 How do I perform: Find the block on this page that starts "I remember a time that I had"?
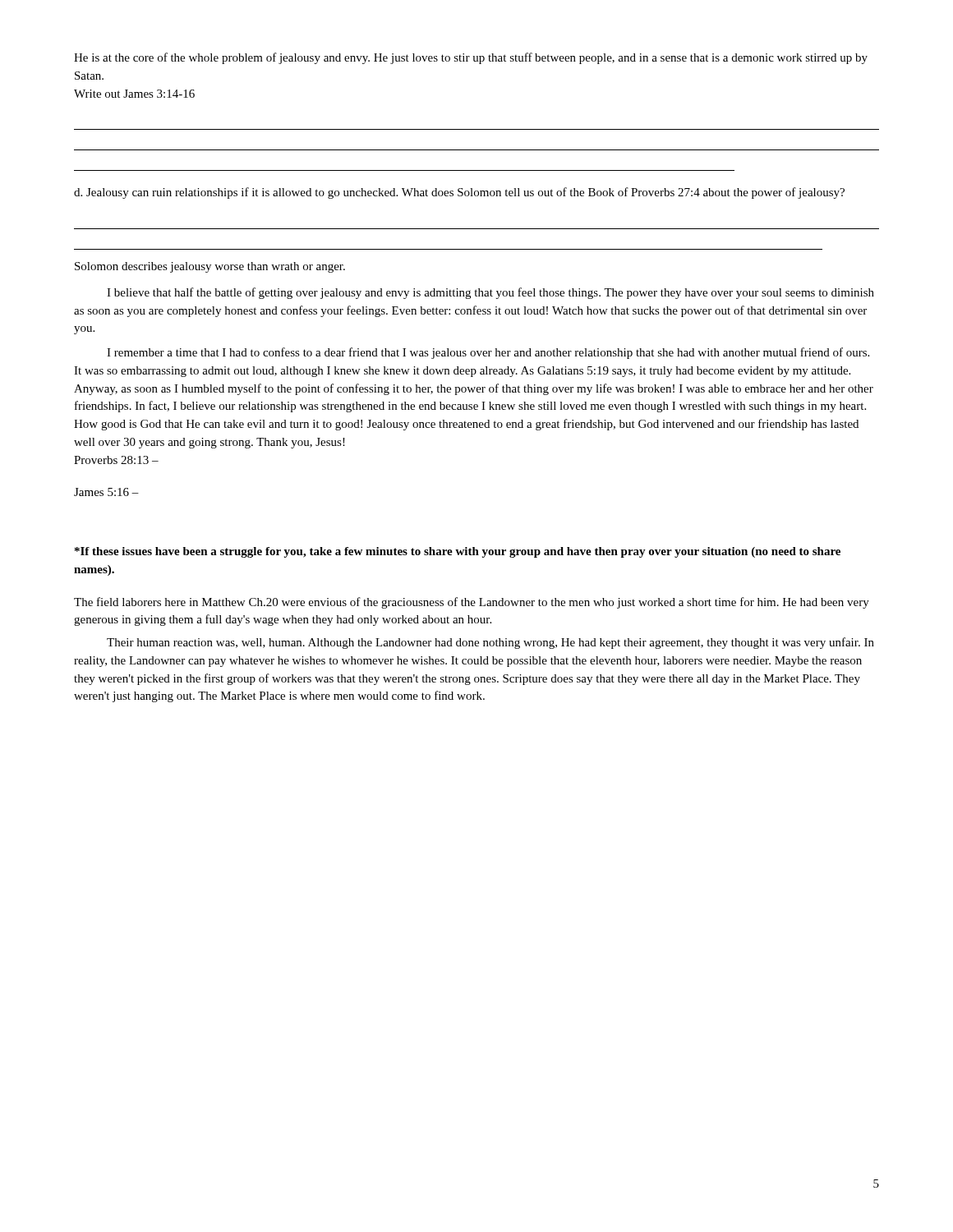coord(474,406)
